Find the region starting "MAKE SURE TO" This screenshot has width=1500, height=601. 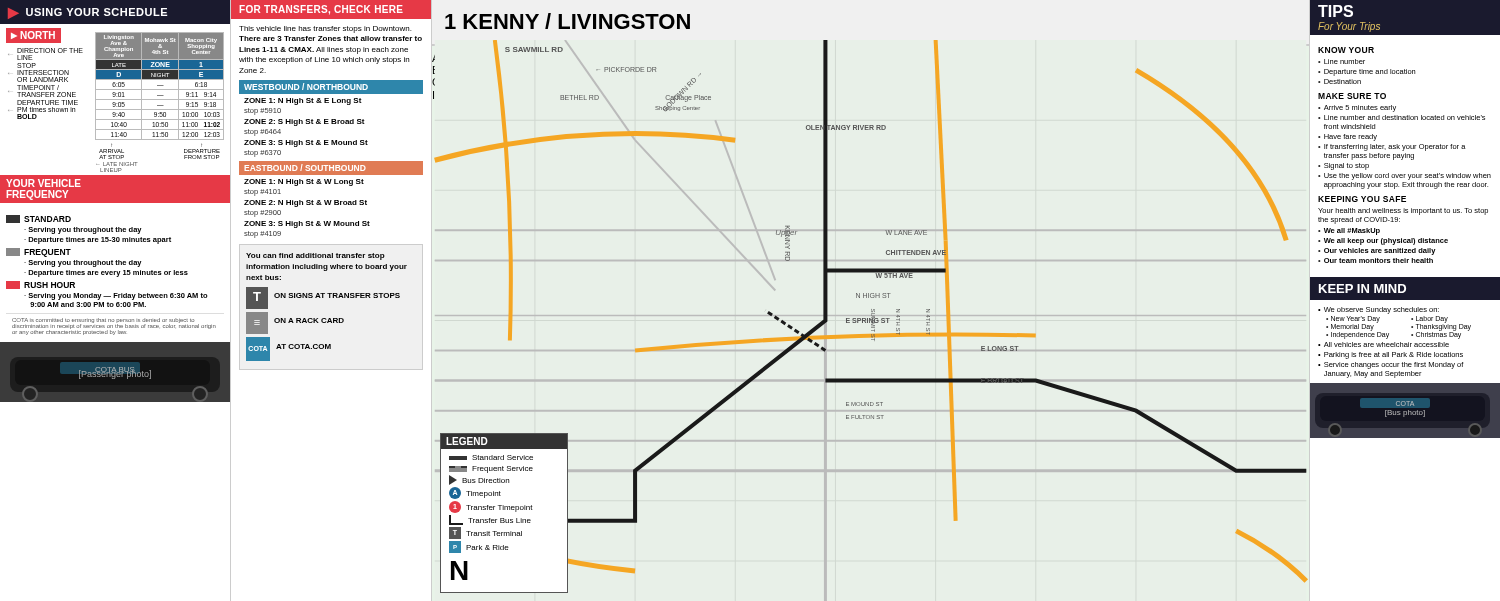point(1352,96)
